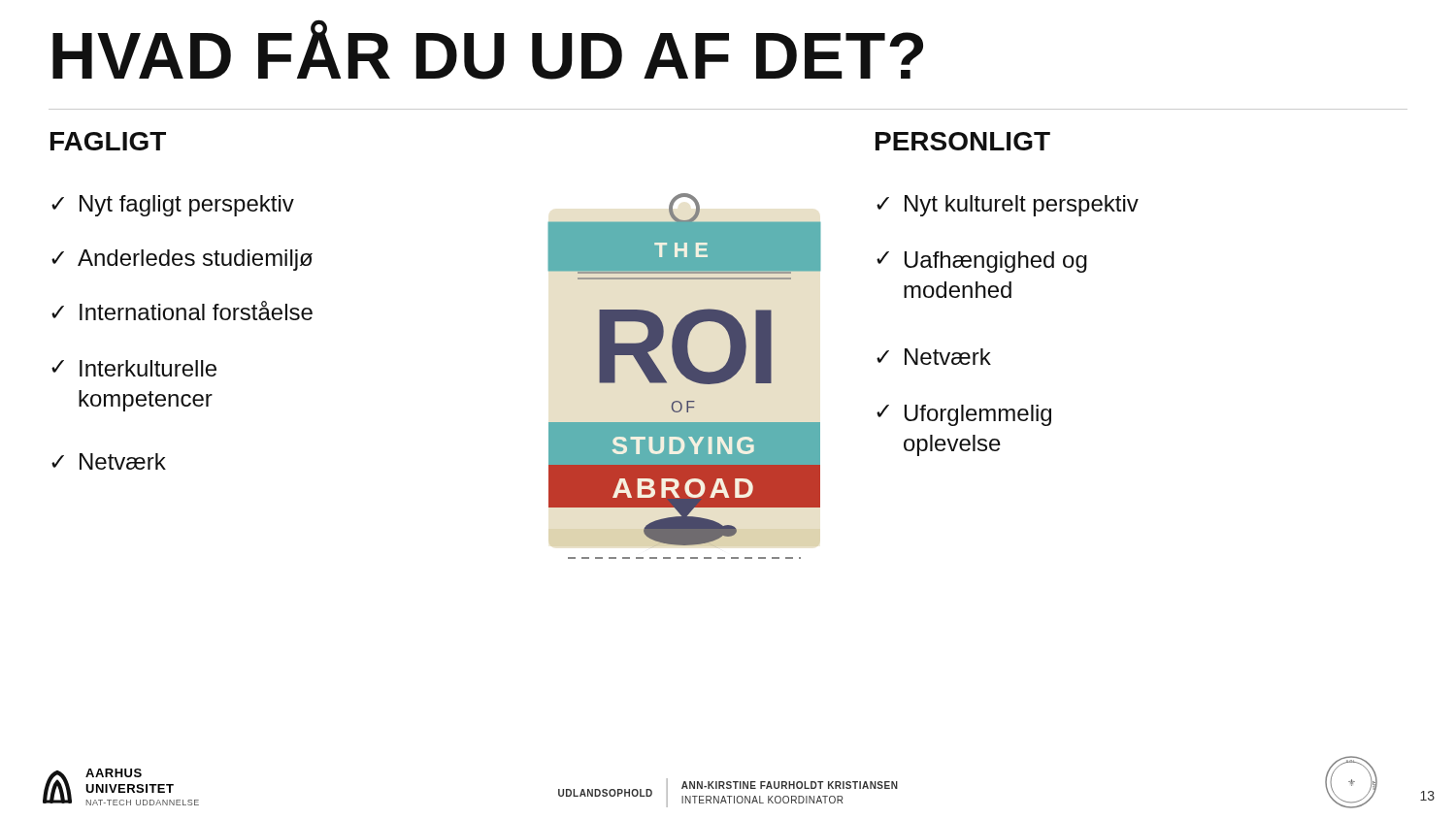Click on the text starting "✓International forståelse"
The width and height of the screenshot is (1456, 819).
click(x=181, y=312)
